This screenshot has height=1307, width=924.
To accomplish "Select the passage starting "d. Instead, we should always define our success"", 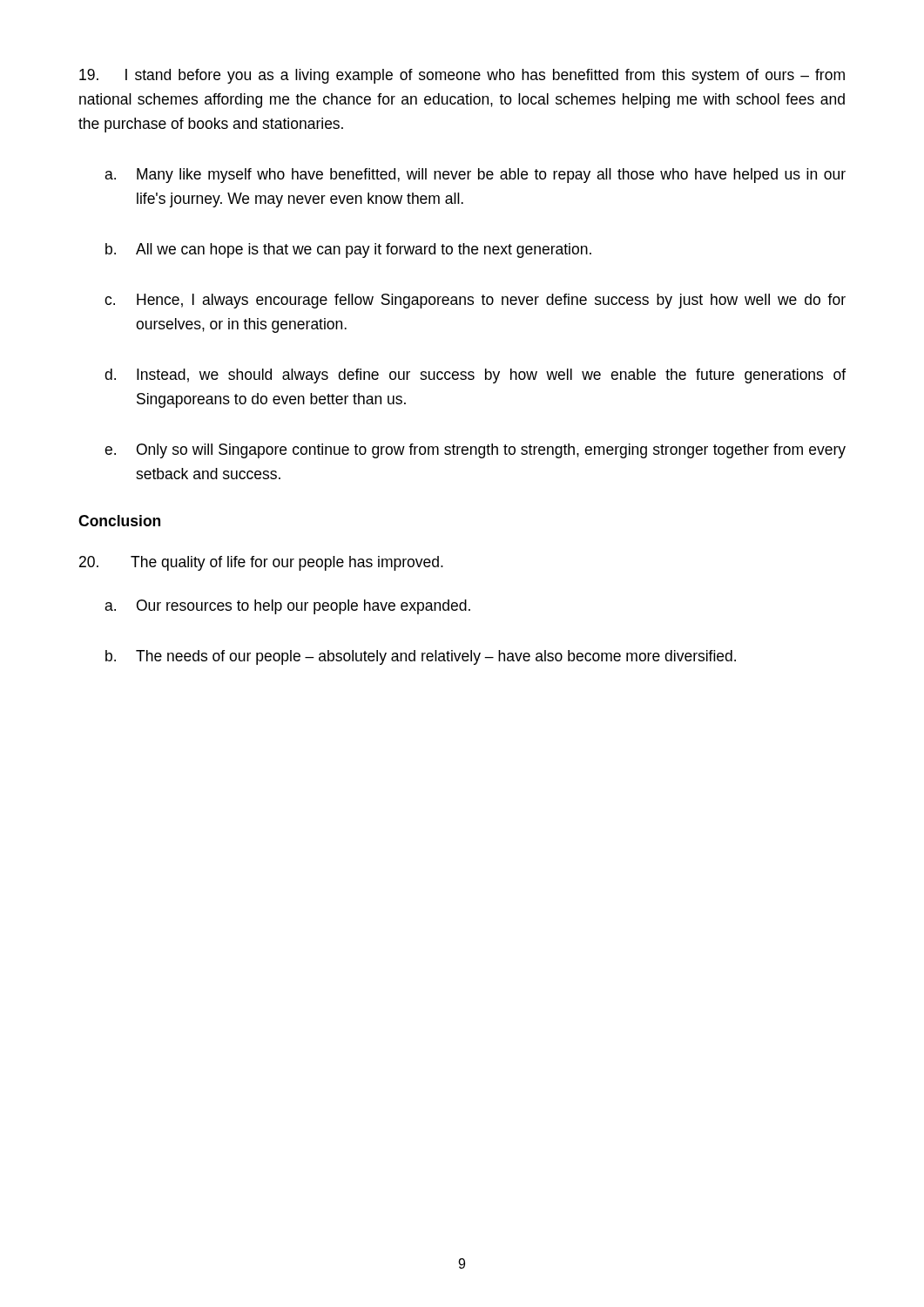I will [475, 387].
